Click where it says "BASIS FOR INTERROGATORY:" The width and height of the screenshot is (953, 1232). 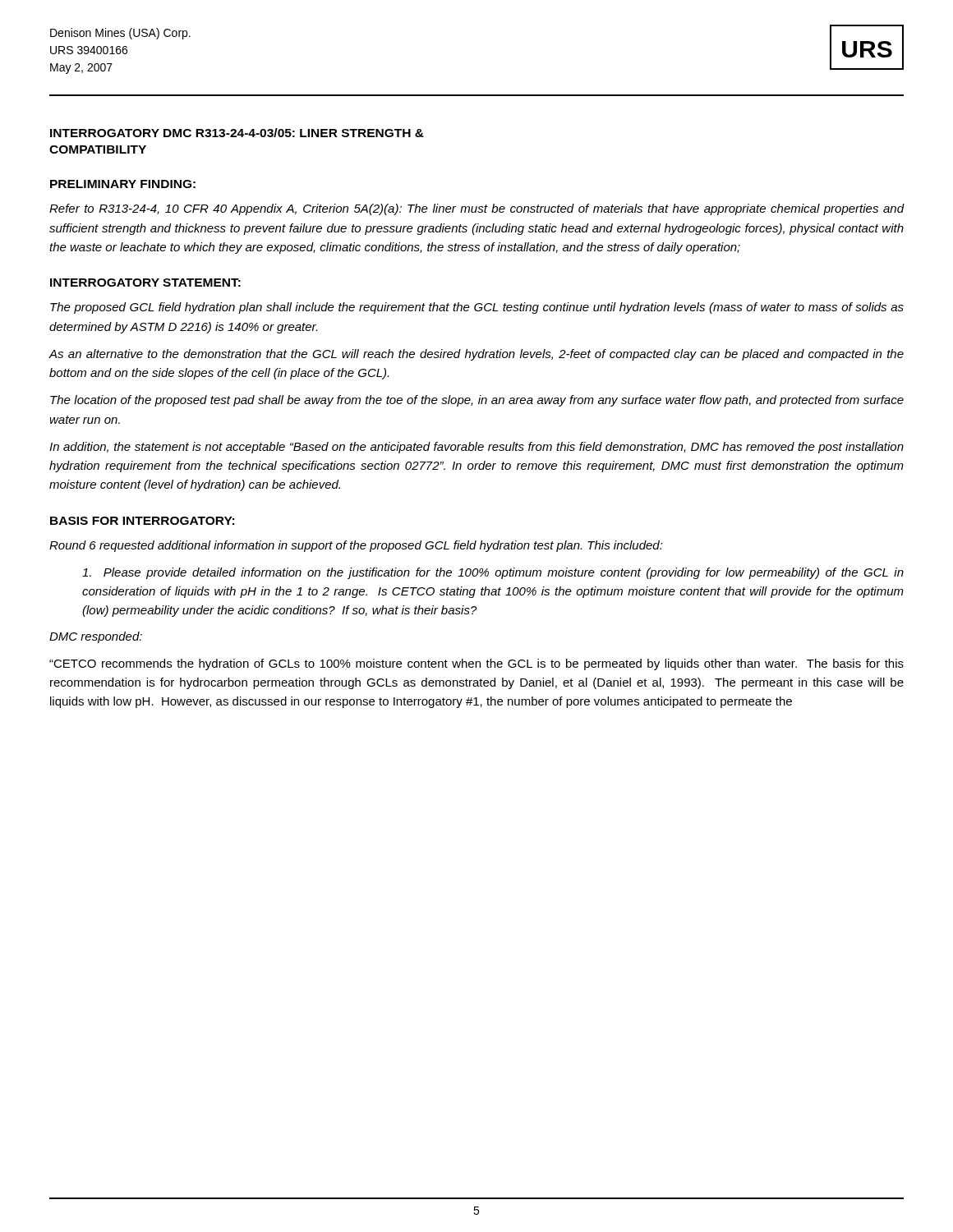pyautogui.click(x=142, y=520)
